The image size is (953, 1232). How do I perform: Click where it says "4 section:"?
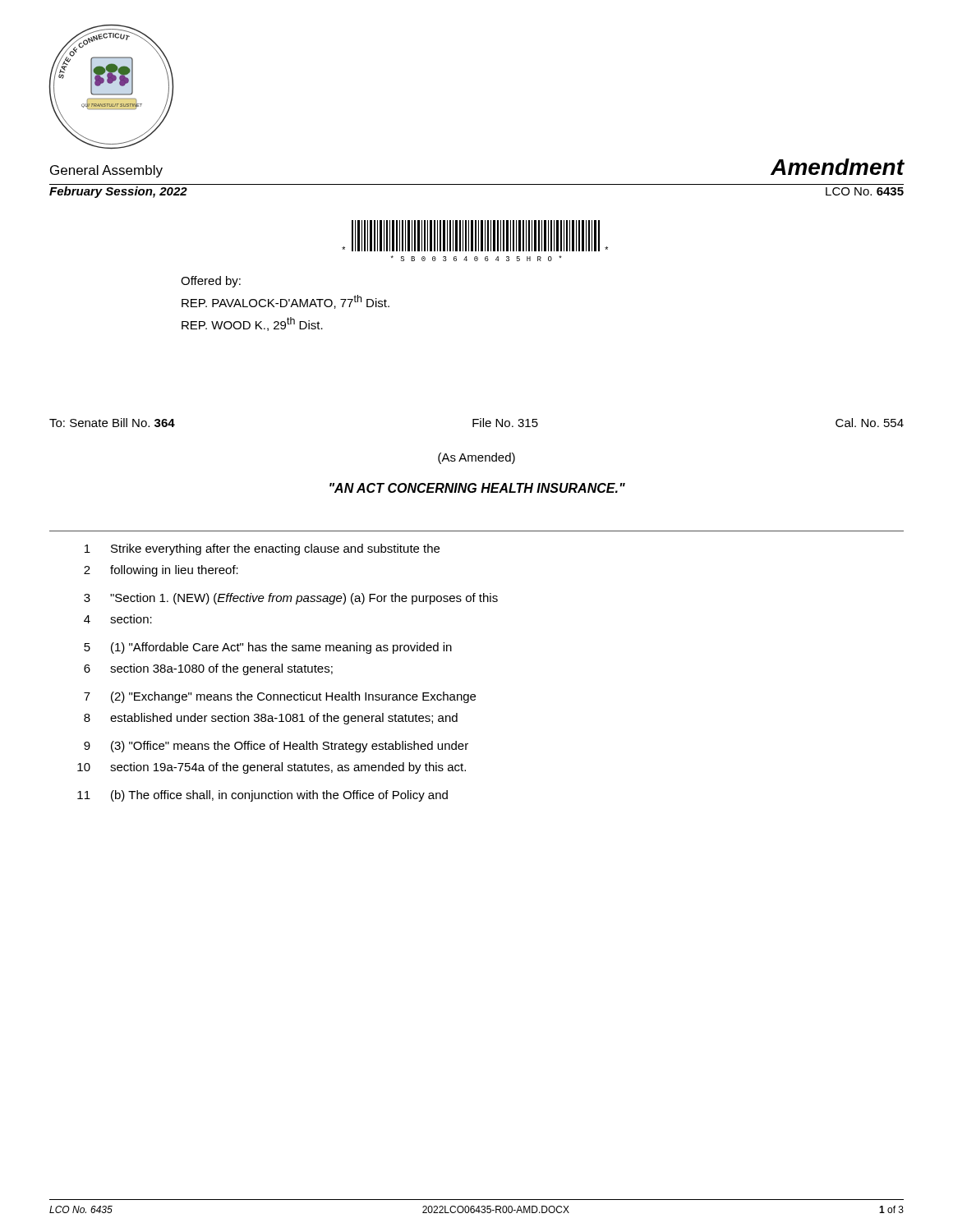tap(118, 619)
